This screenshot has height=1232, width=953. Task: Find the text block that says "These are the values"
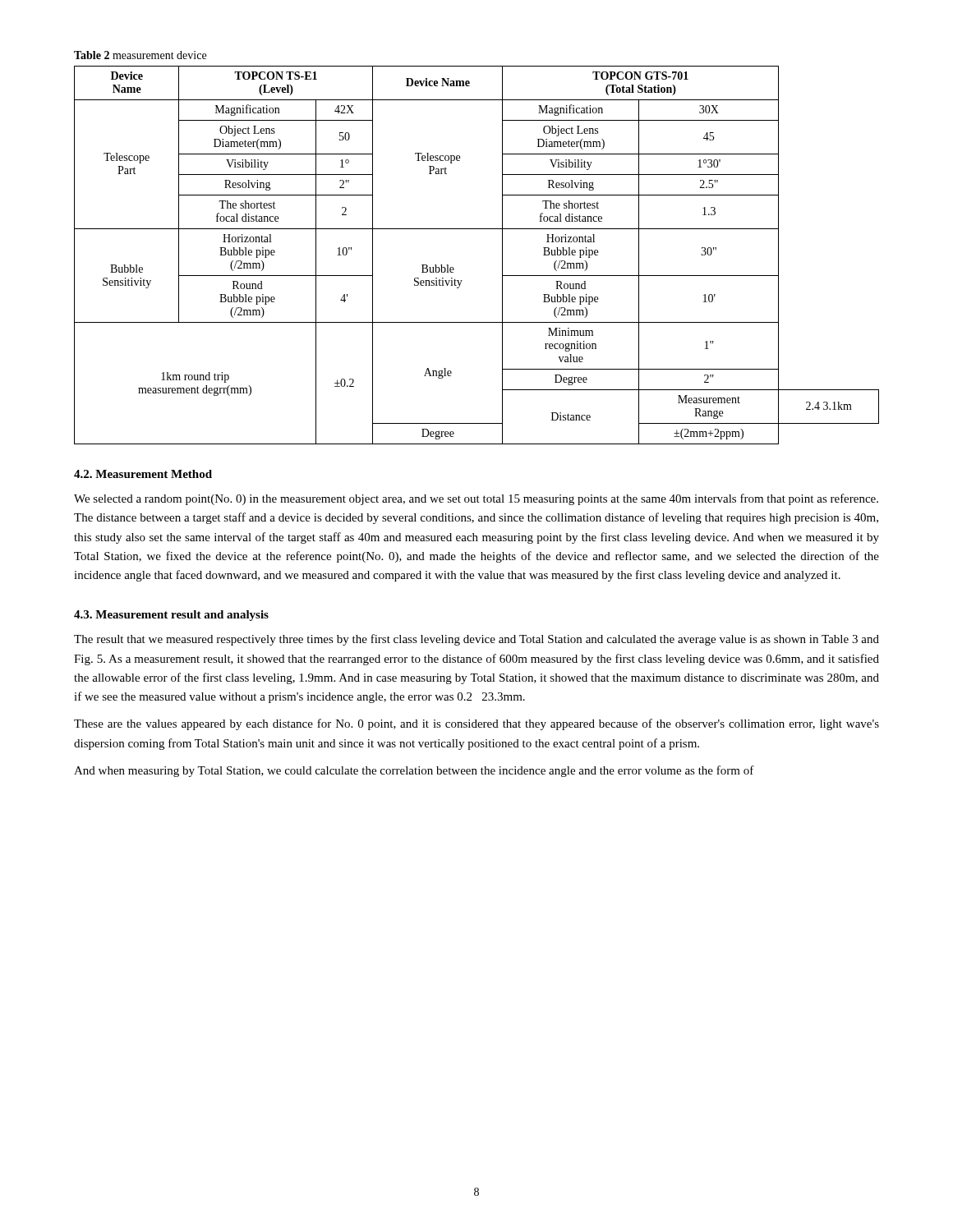[476, 733]
